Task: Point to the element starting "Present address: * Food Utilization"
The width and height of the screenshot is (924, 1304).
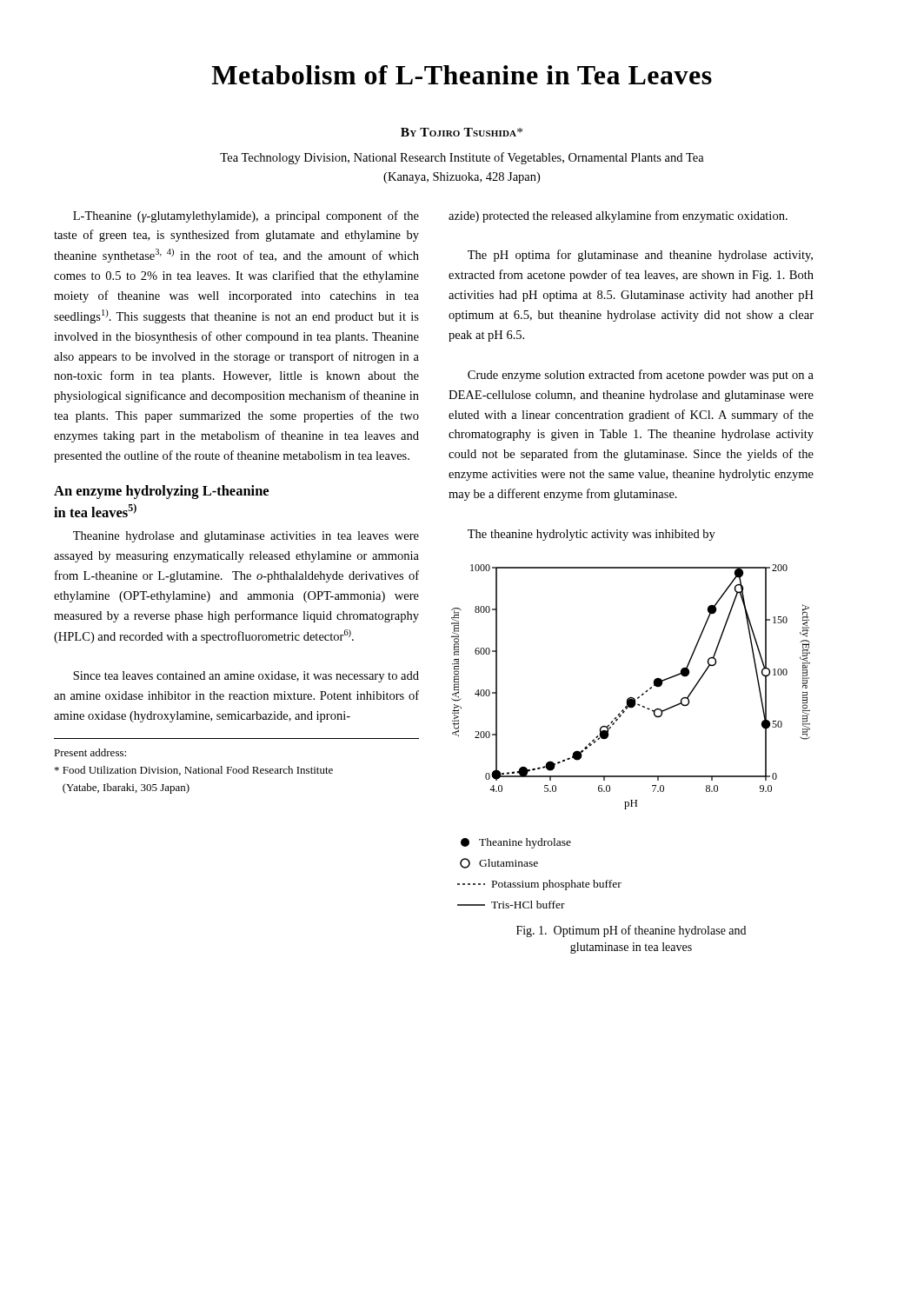Action: (x=236, y=770)
